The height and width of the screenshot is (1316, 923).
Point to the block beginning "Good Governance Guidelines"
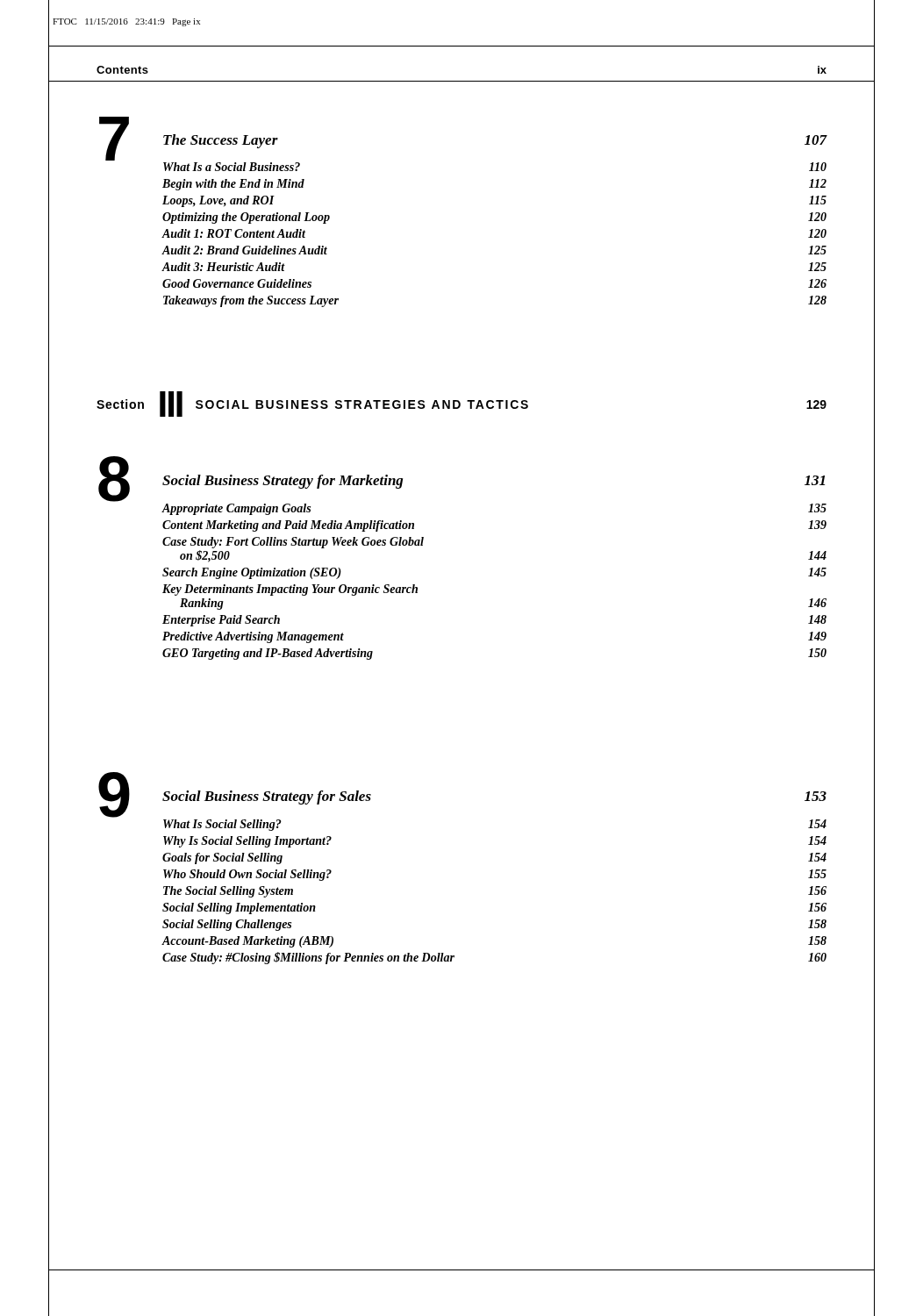(243, 283)
